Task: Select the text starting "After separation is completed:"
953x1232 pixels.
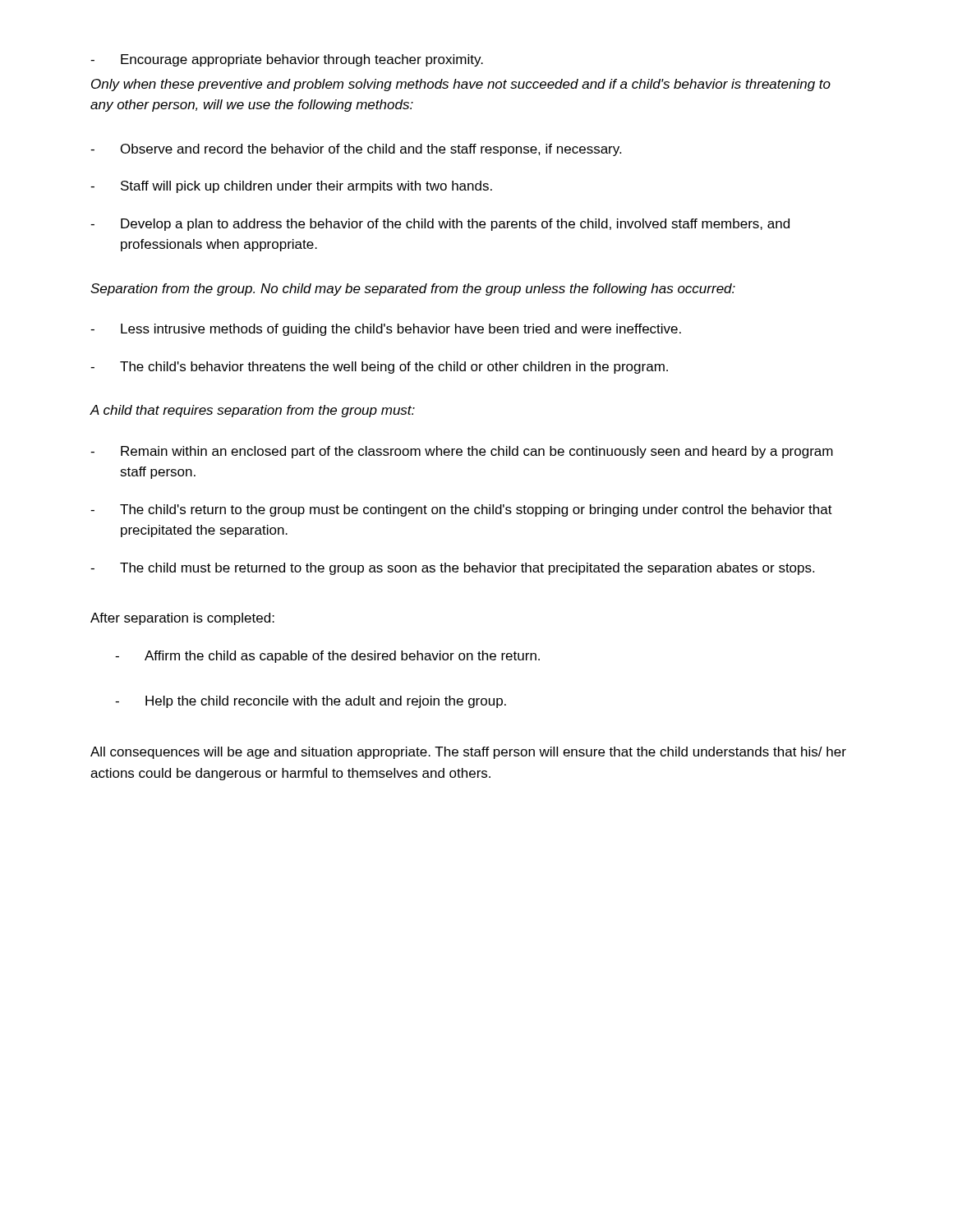Action: click(183, 618)
